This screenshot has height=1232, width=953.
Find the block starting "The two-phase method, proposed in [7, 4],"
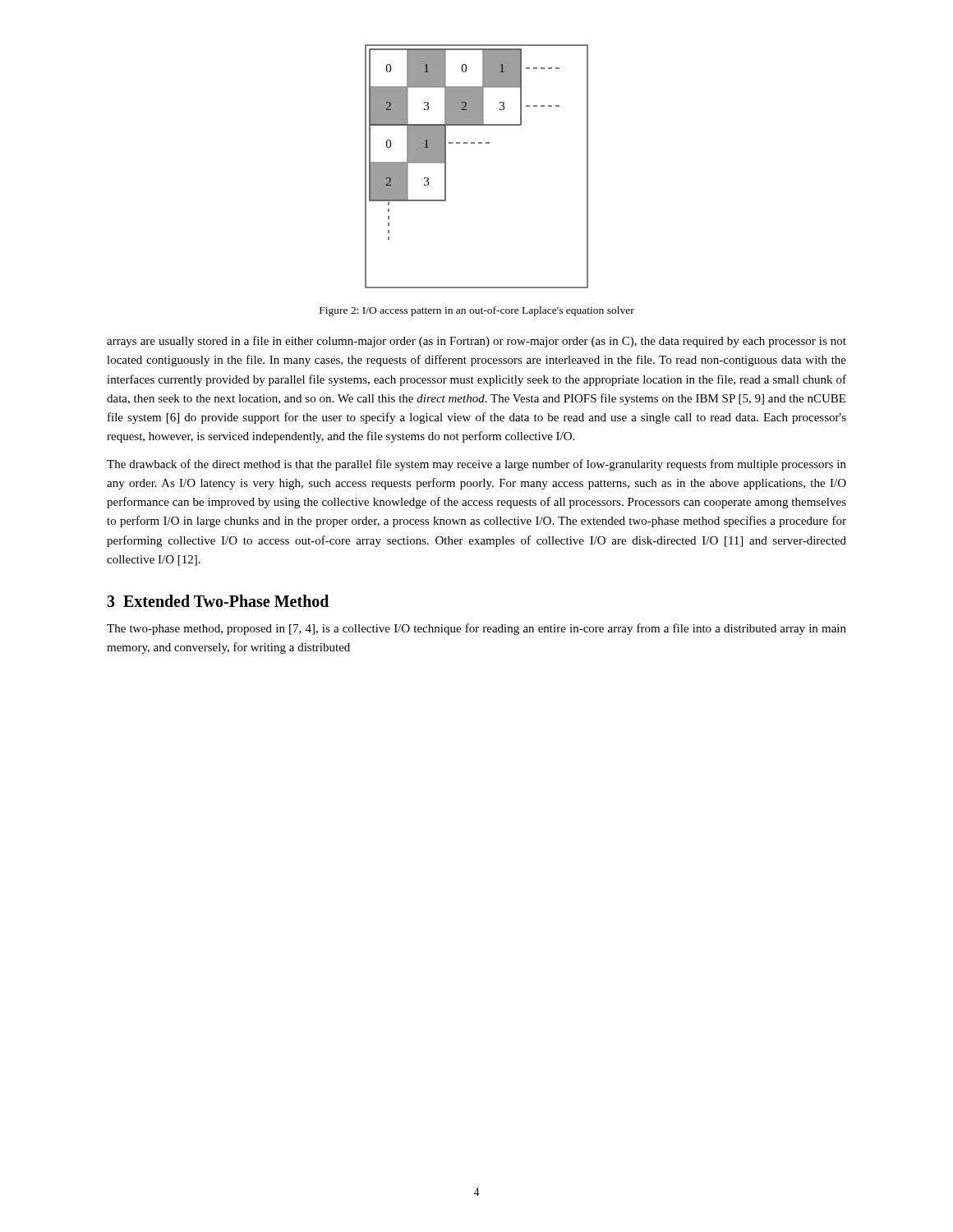point(476,638)
